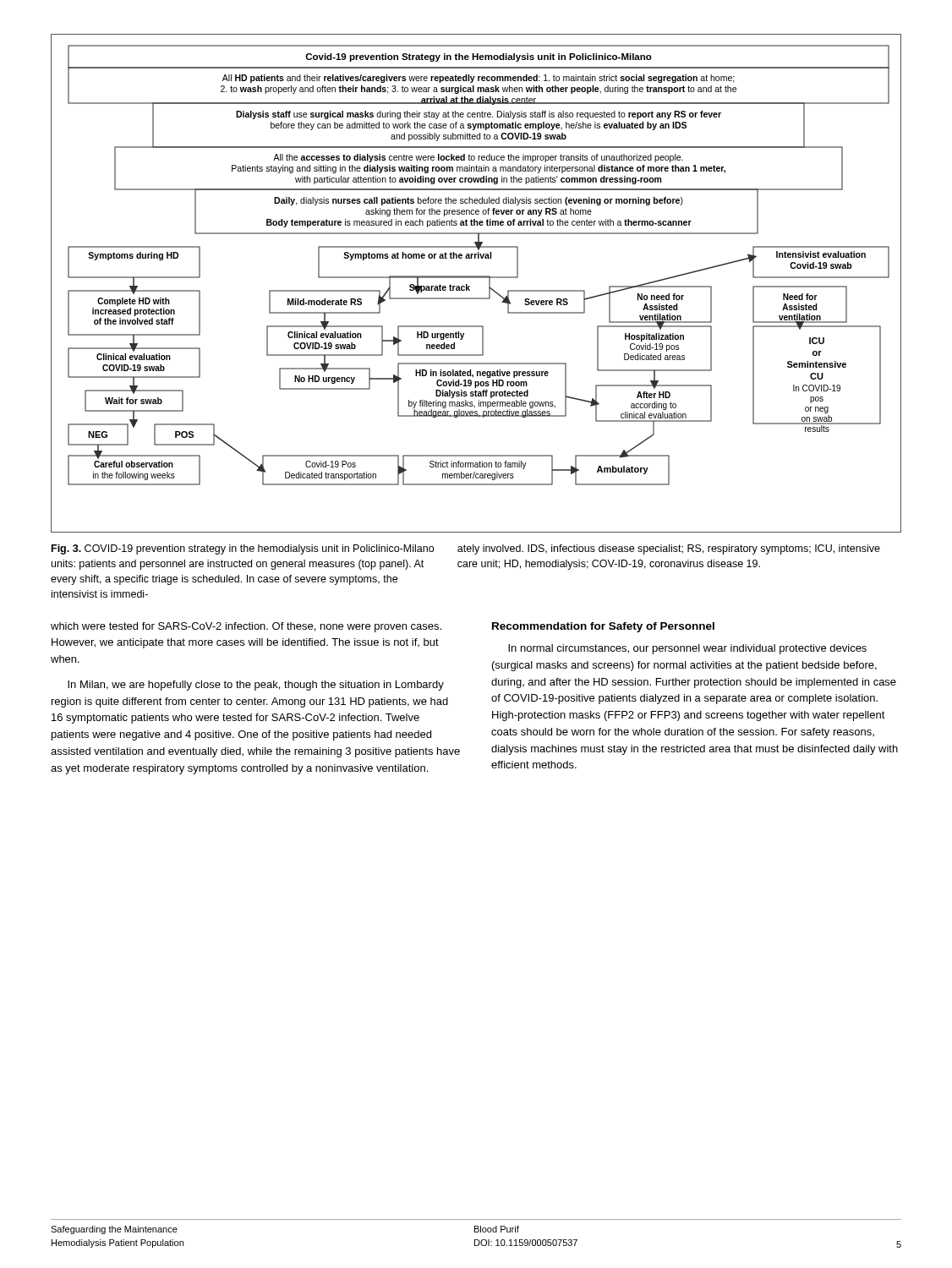Locate the caption with the text "Fig. 3. COVID-19 prevention"
Image resolution: width=952 pixels, height=1268 pixels.
[476, 572]
